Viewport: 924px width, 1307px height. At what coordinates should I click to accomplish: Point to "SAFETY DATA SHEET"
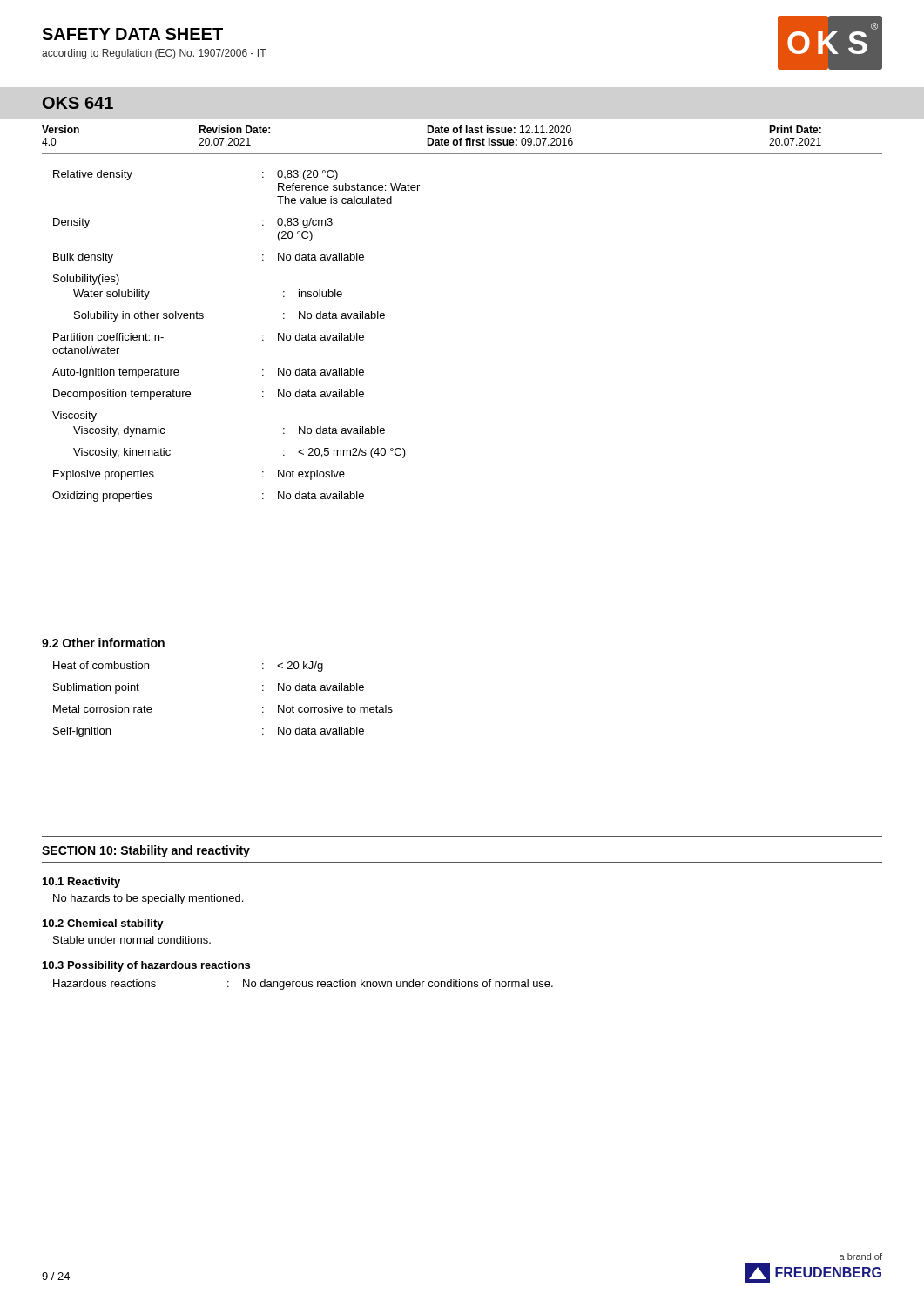pyautogui.click(x=132, y=34)
